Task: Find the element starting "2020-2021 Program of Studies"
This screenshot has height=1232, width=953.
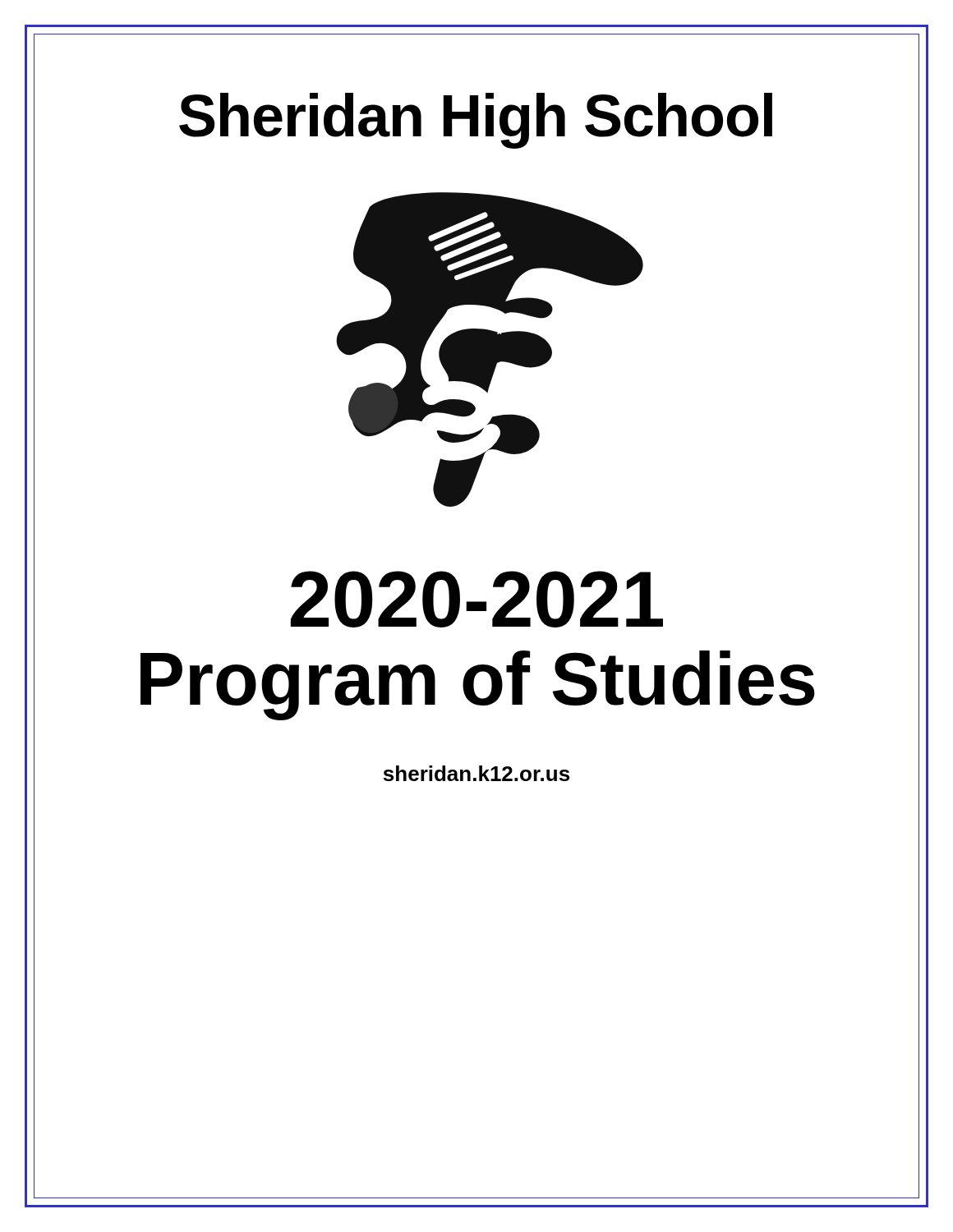Action: point(476,640)
